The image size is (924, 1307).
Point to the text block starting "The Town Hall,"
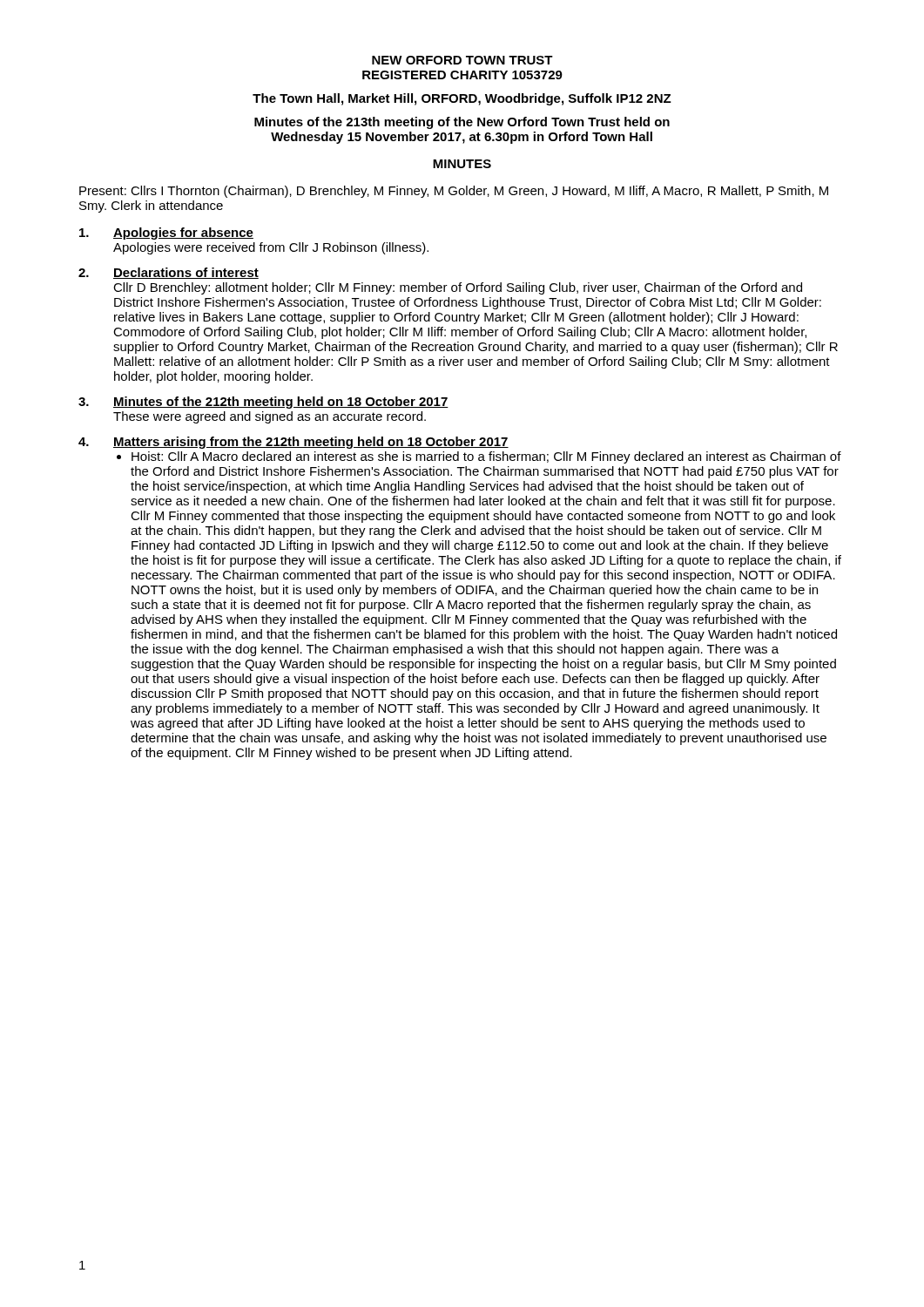click(462, 98)
